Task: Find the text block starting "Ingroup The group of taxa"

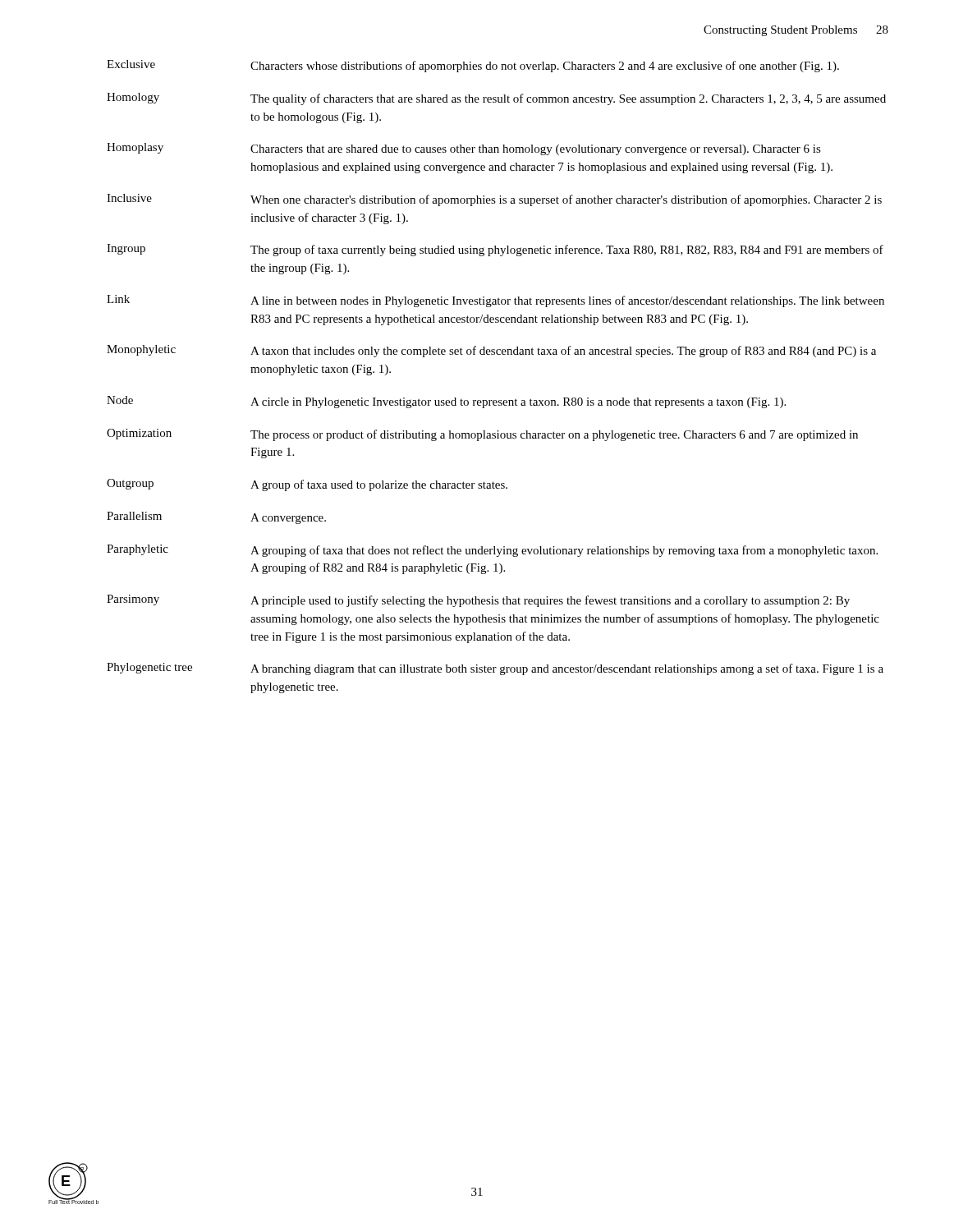Action: [498, 260]
